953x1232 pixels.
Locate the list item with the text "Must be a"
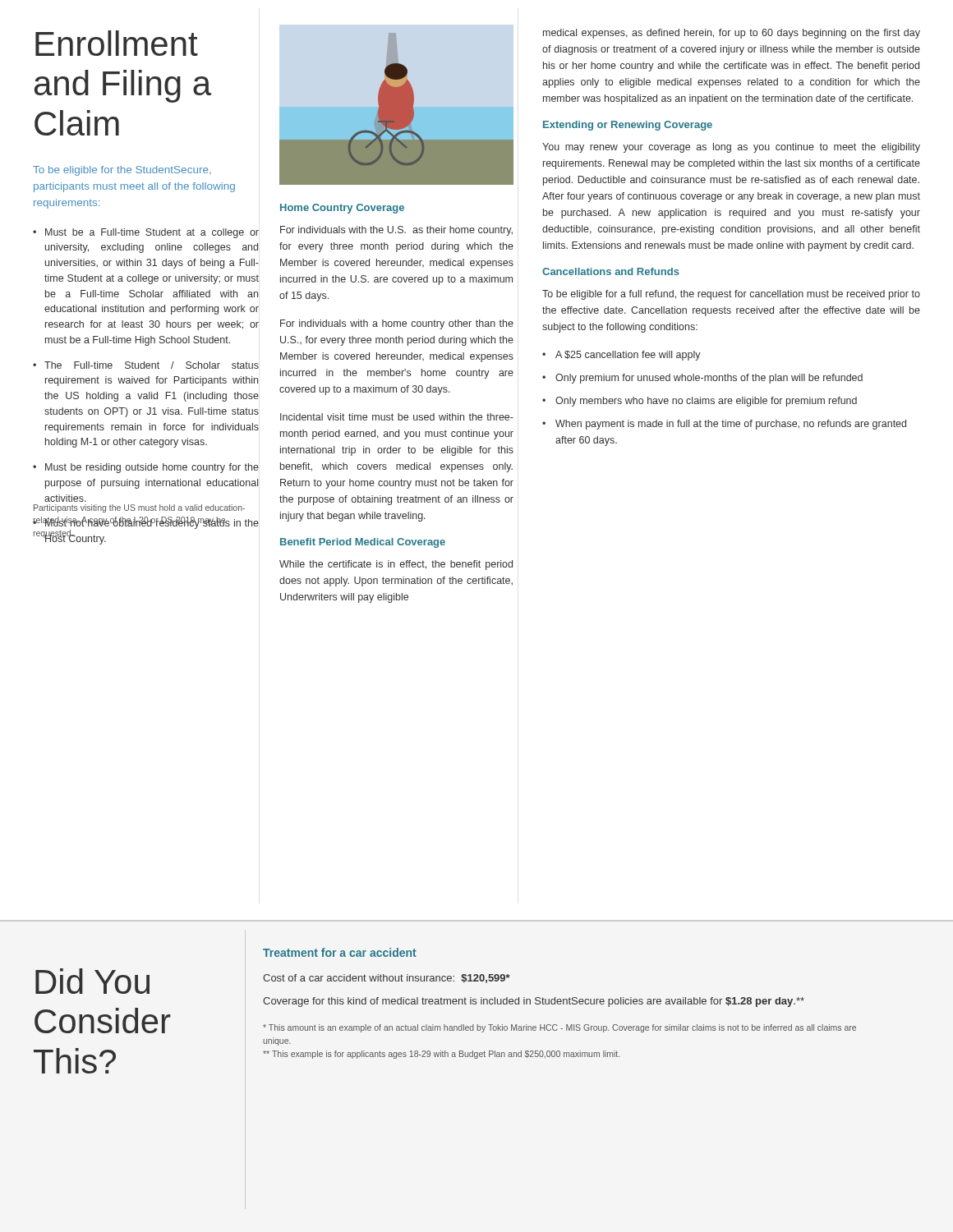(x=152, y=286)
